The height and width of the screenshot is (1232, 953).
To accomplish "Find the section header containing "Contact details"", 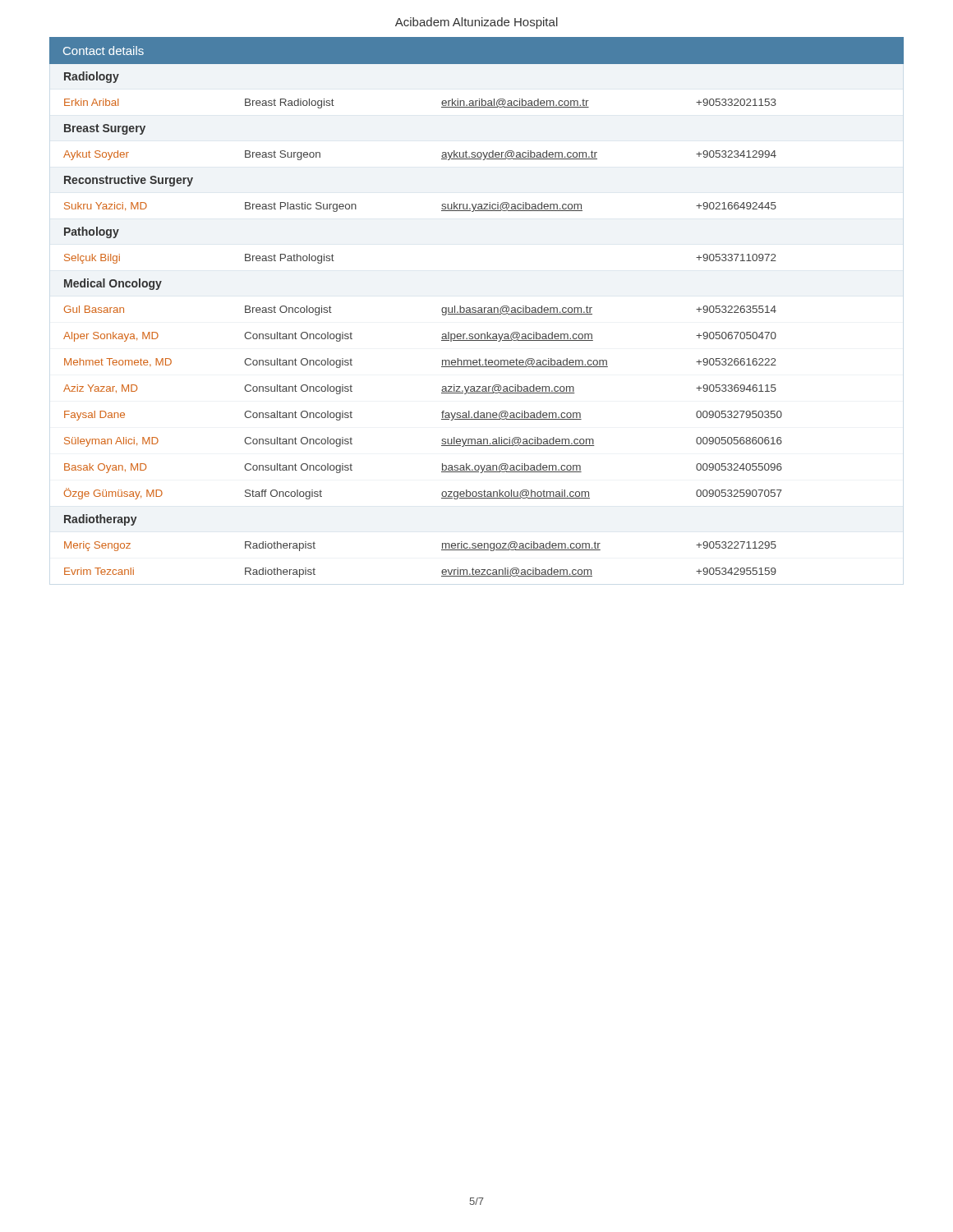I will (x=103, y=51).
